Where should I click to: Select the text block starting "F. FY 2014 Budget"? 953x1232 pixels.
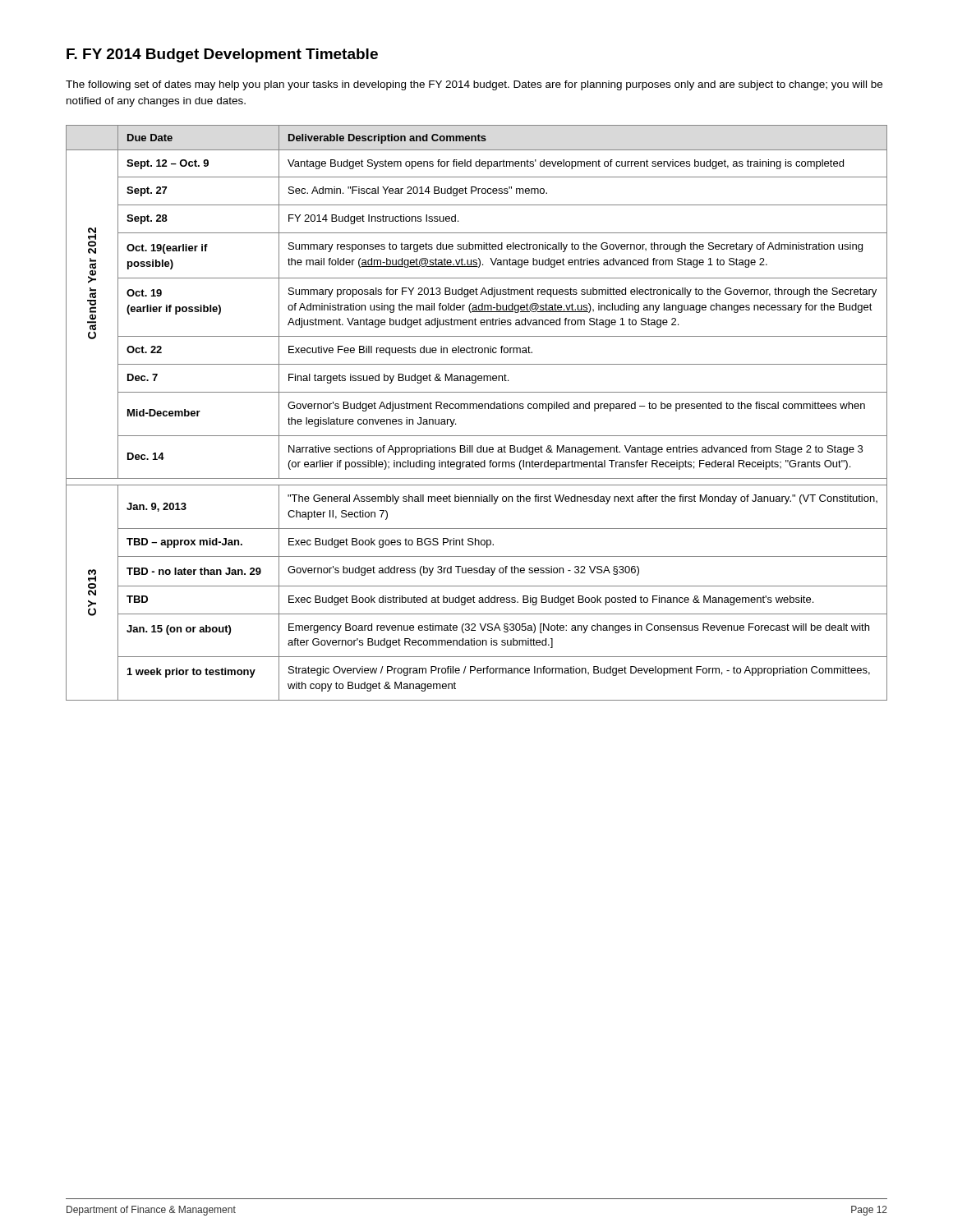[x=222, y=54]
